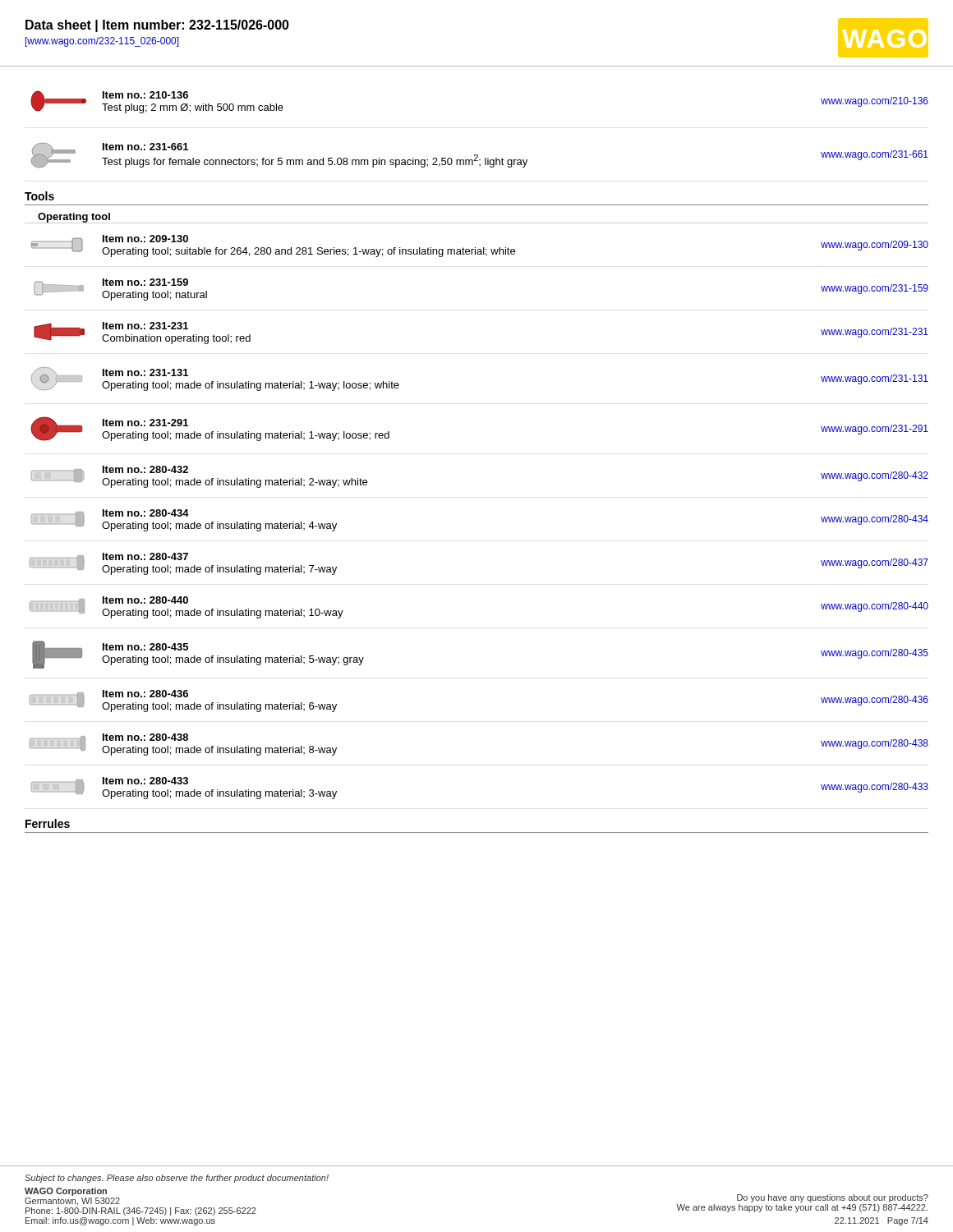Screen dimensions: 1232x953
Task: Point to the passage starting "Item no.: 231-291"
Action: (172, 426)
